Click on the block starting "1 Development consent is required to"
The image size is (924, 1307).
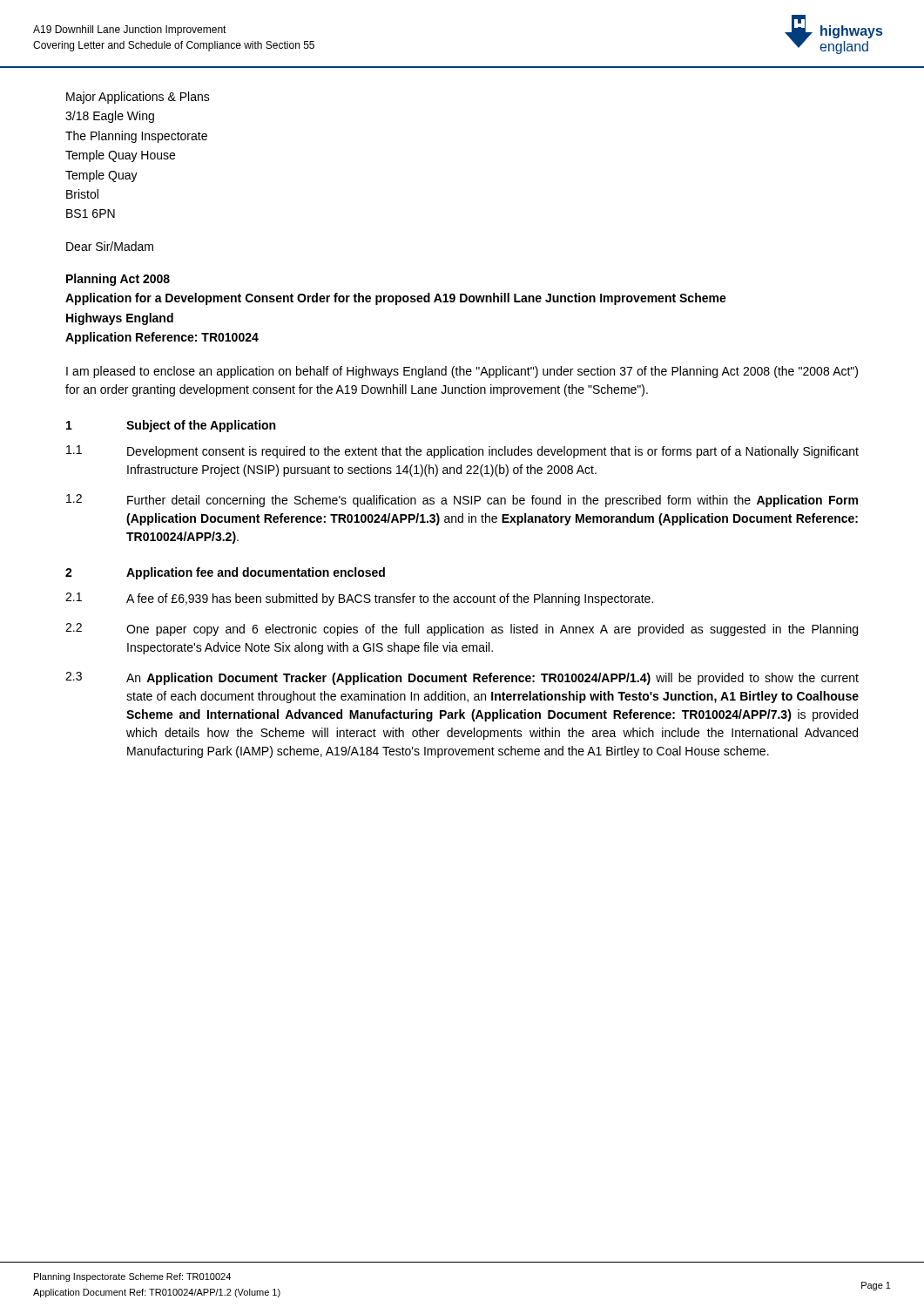(x=462, y=461)
